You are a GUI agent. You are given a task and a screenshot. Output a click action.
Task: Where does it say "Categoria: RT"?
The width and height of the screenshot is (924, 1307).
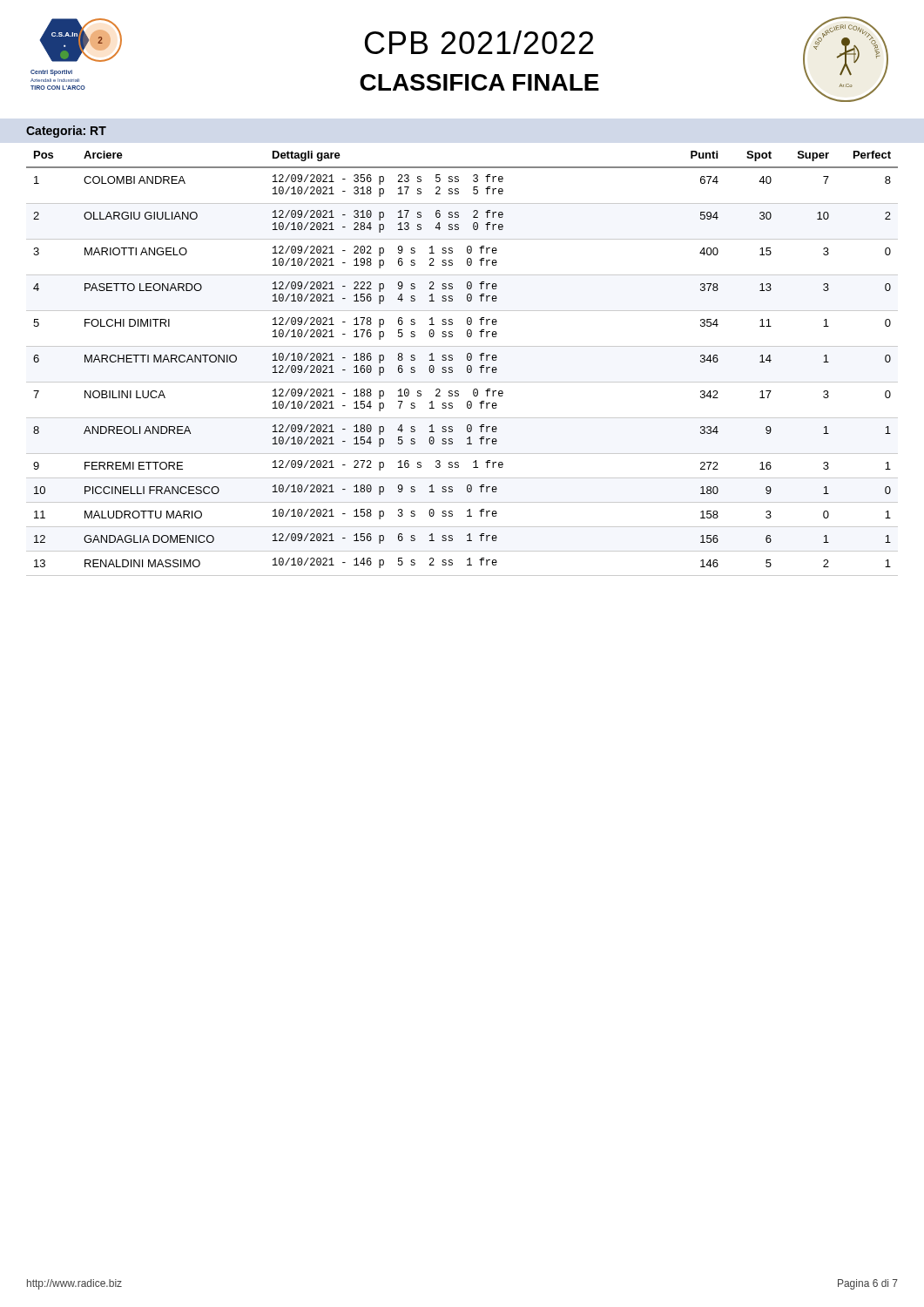click(66, 131)
